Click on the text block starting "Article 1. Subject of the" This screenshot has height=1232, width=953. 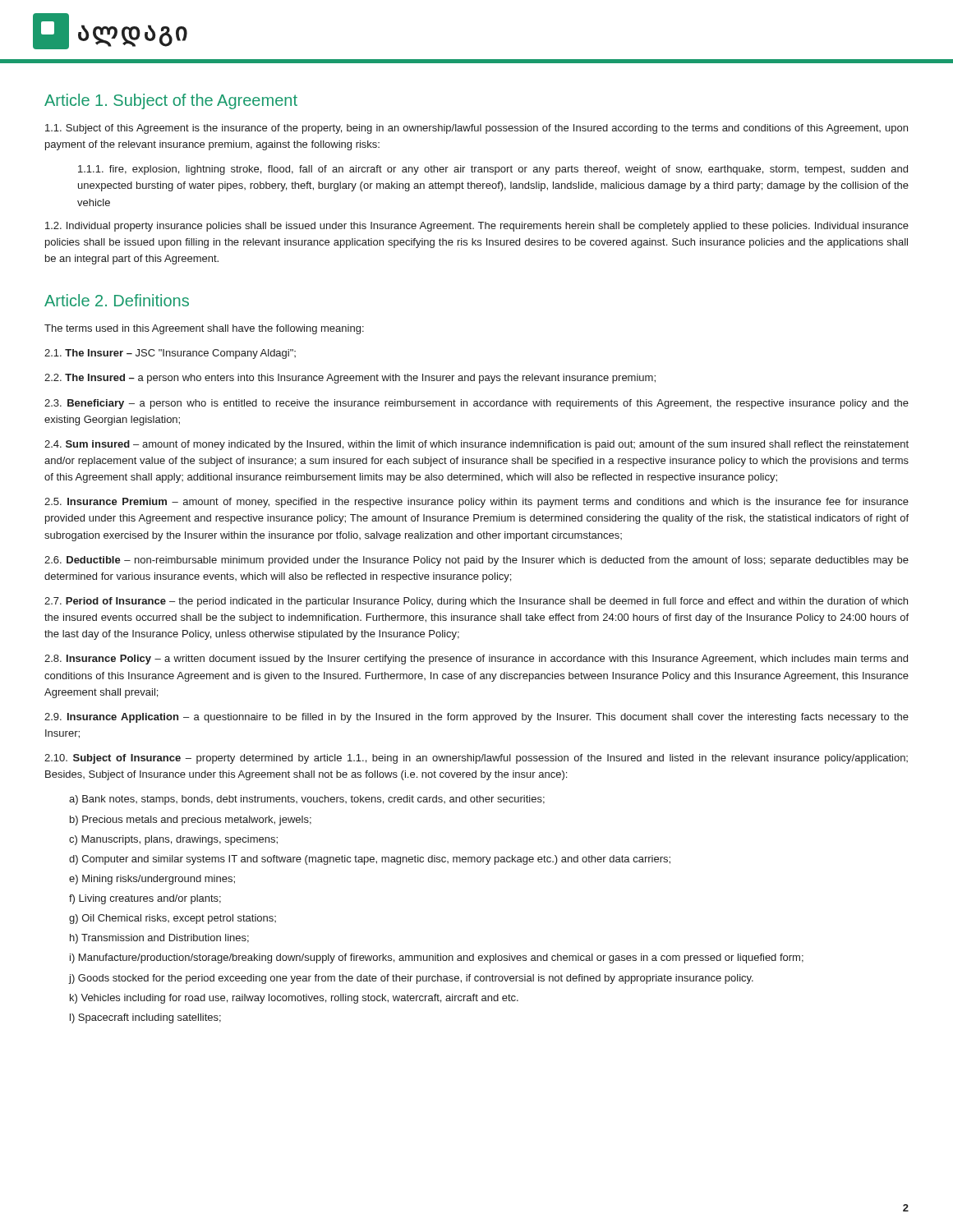pos(171,101)
